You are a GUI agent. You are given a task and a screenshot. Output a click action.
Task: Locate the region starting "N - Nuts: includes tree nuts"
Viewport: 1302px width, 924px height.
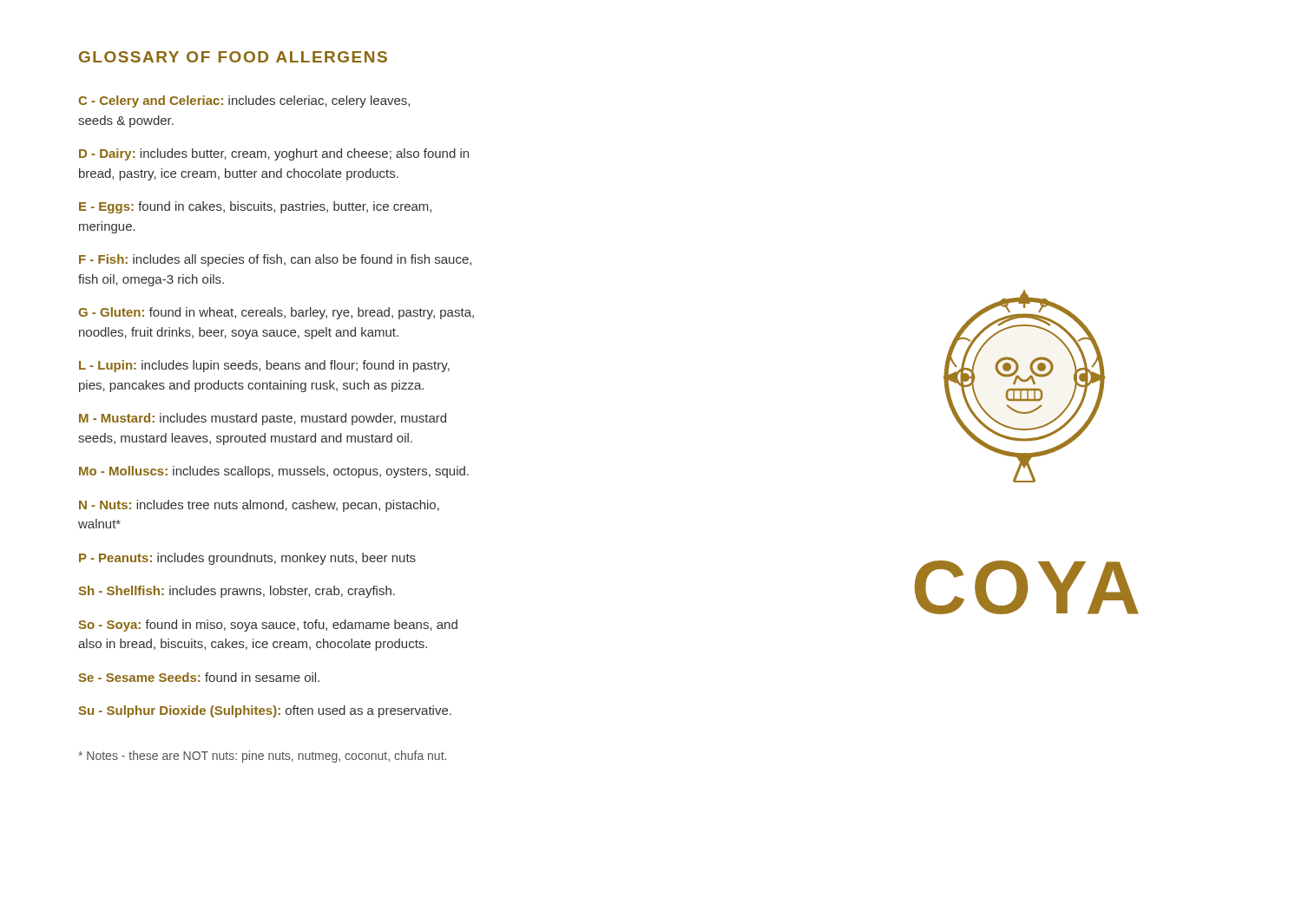(x=259, y=514)
